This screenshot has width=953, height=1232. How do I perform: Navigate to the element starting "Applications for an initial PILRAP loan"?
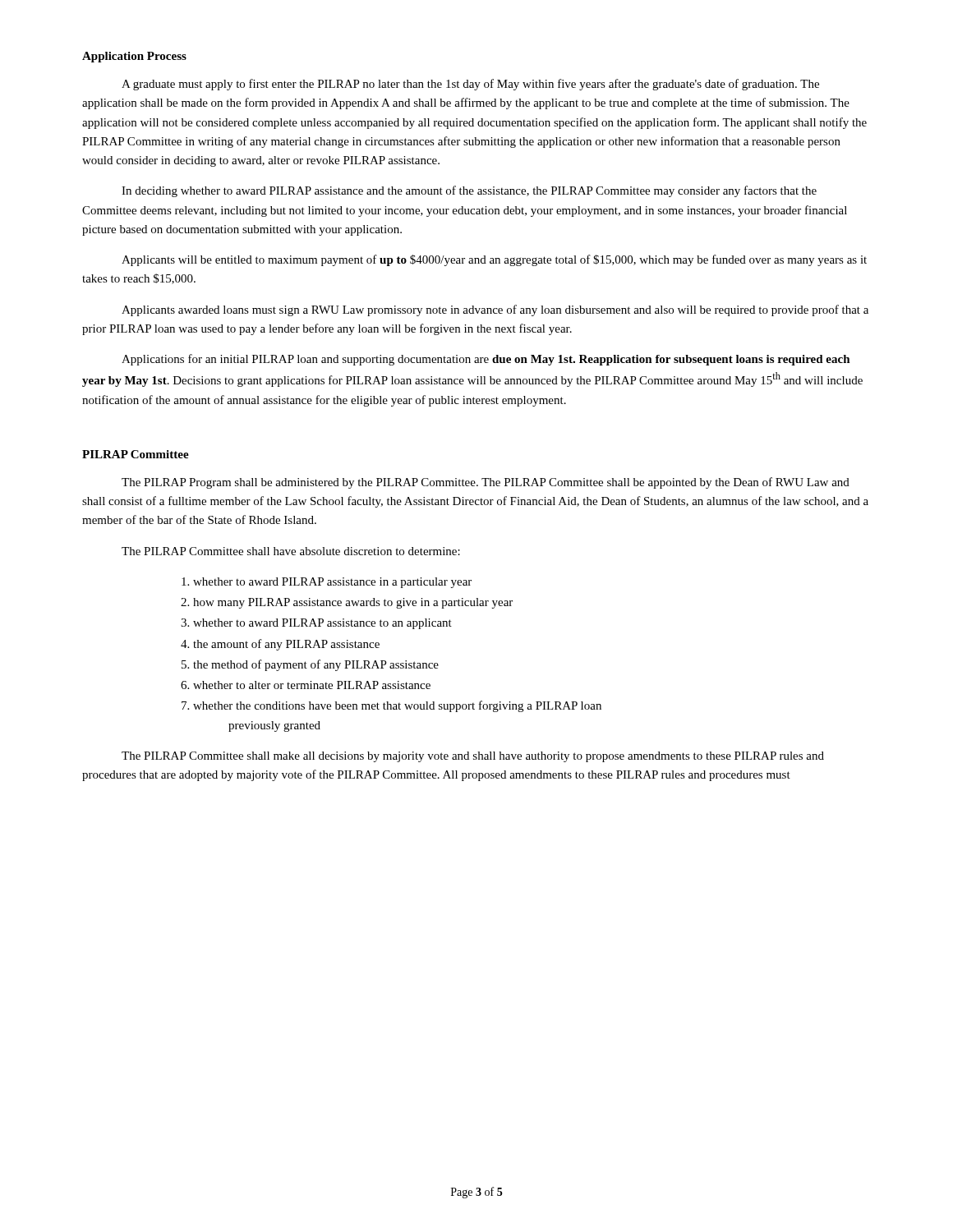pos(476,380)
